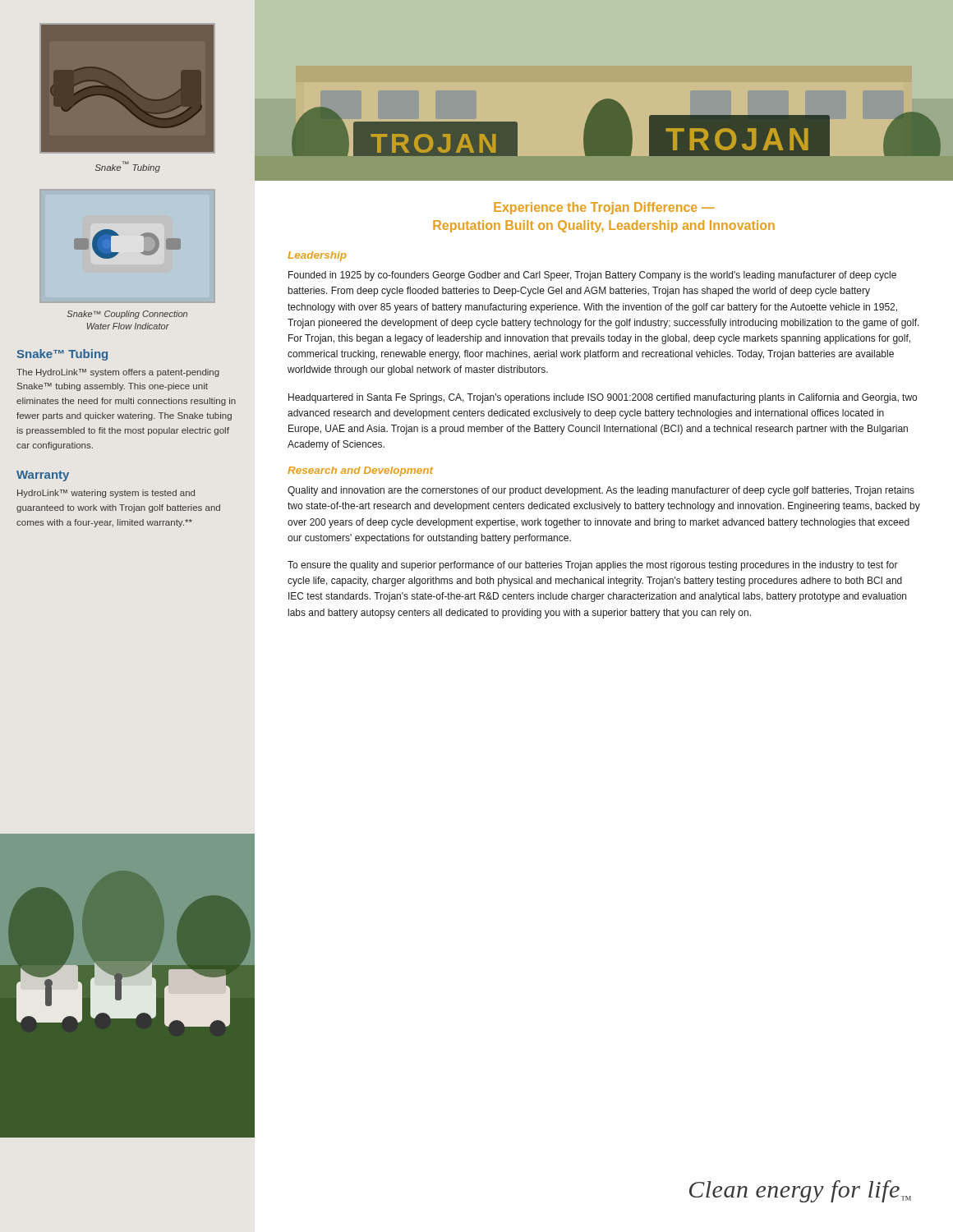Select the caption that says "Snake™ Coupling ConnectionWater Flow Indicator"
The height and width of the screenshot is (1232, 953).
point(127,320)
